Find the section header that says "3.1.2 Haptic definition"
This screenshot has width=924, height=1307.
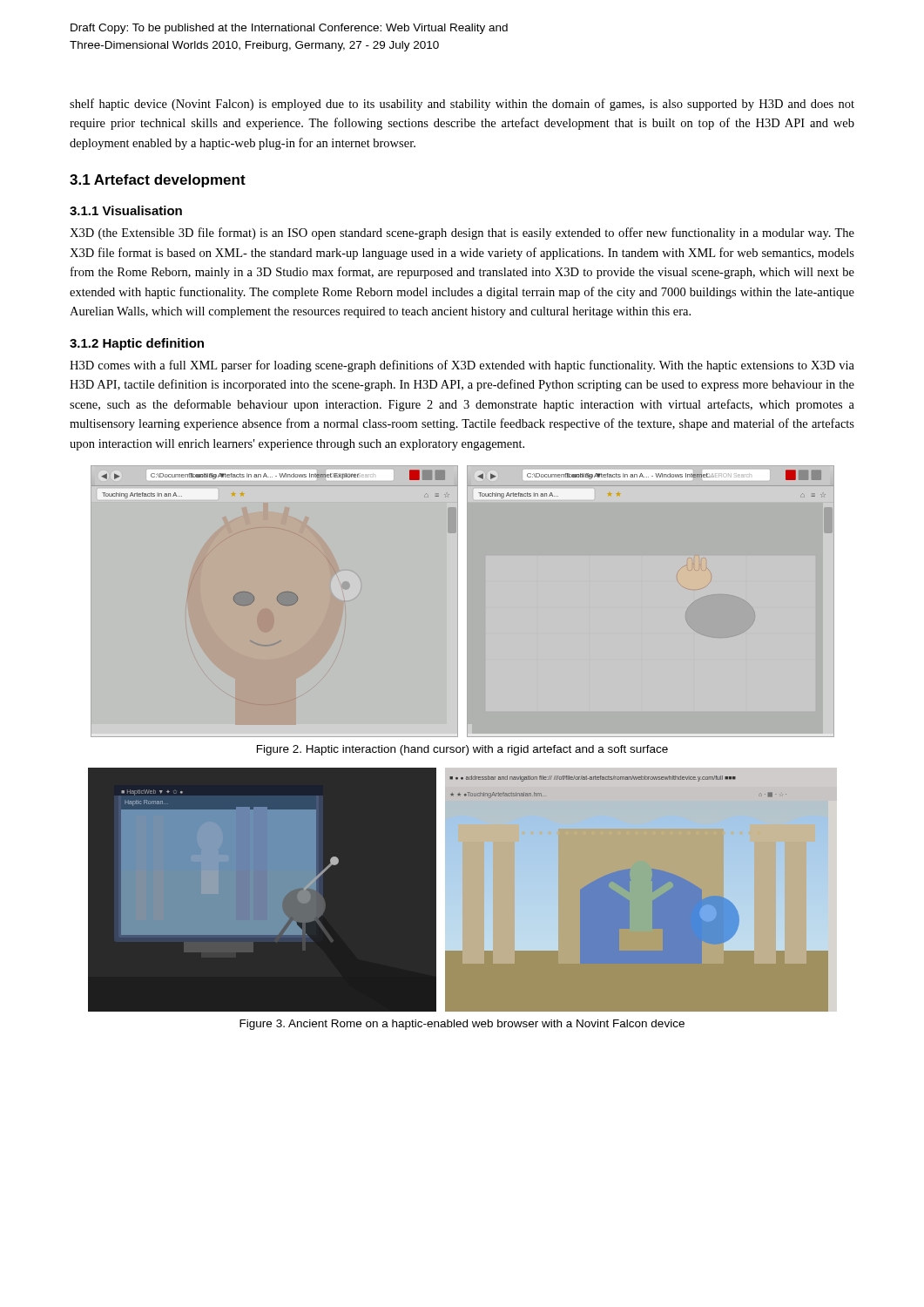(137, 343)
